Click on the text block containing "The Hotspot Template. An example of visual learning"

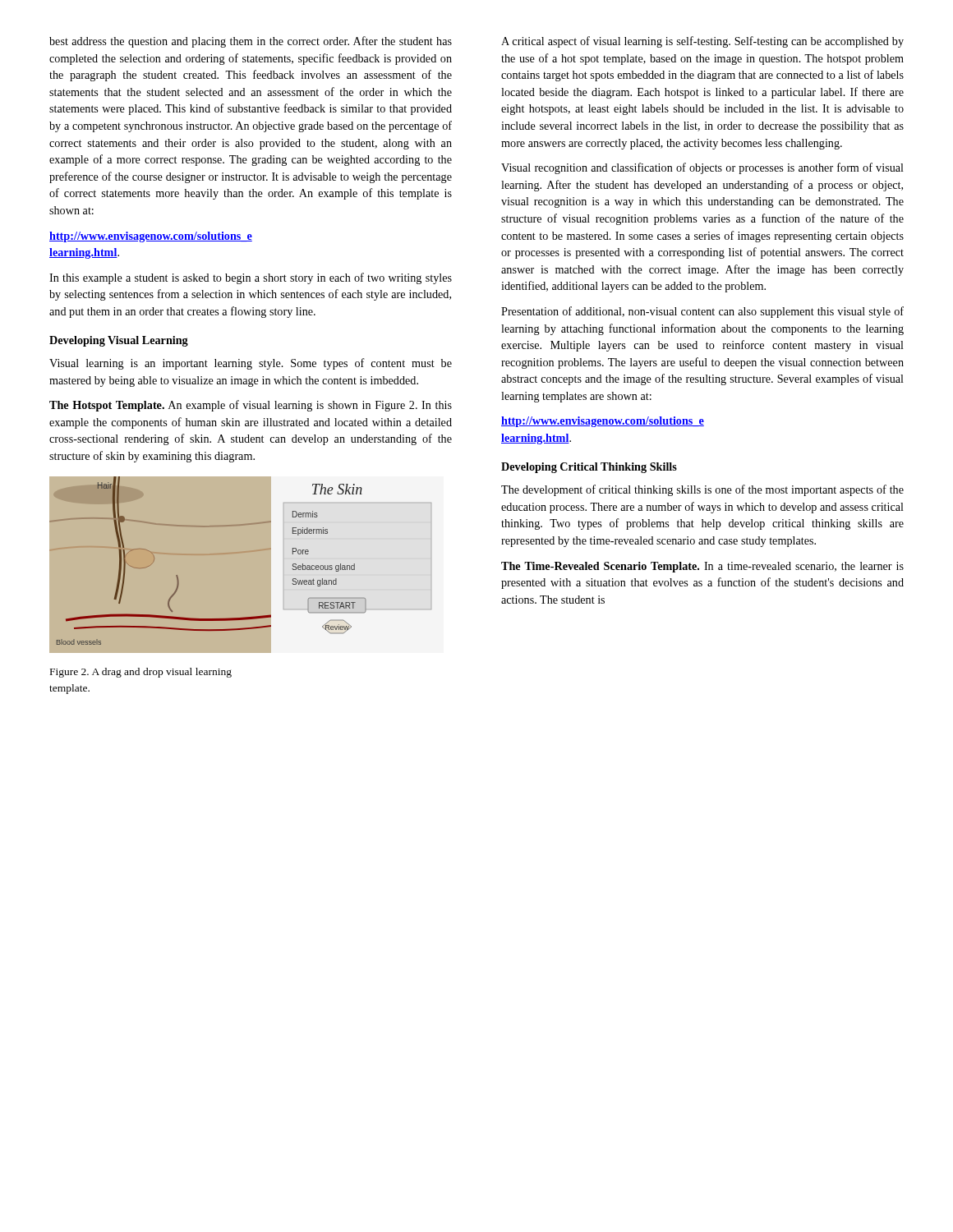click(251, 431)
